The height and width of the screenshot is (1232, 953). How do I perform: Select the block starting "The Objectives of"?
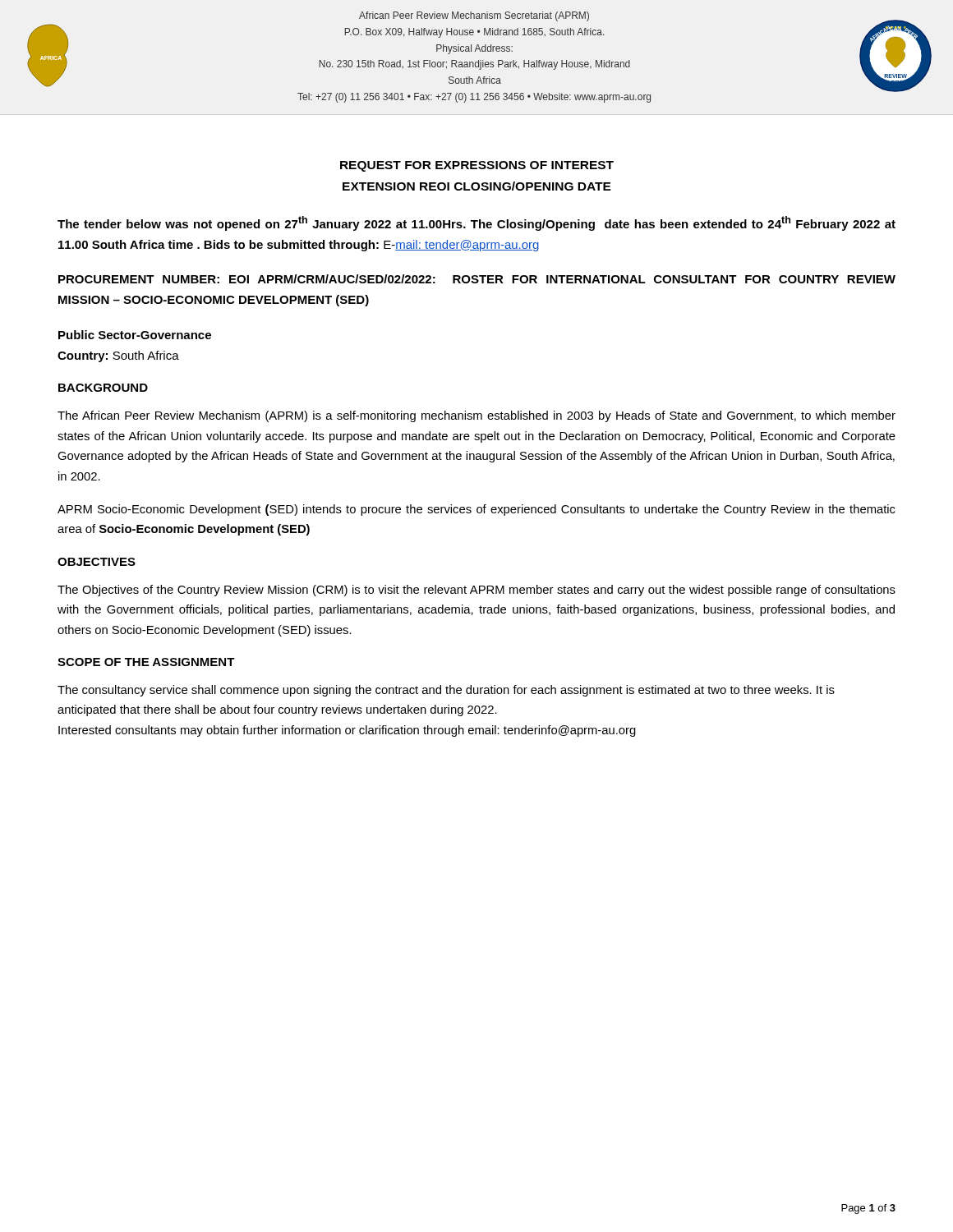476,610
